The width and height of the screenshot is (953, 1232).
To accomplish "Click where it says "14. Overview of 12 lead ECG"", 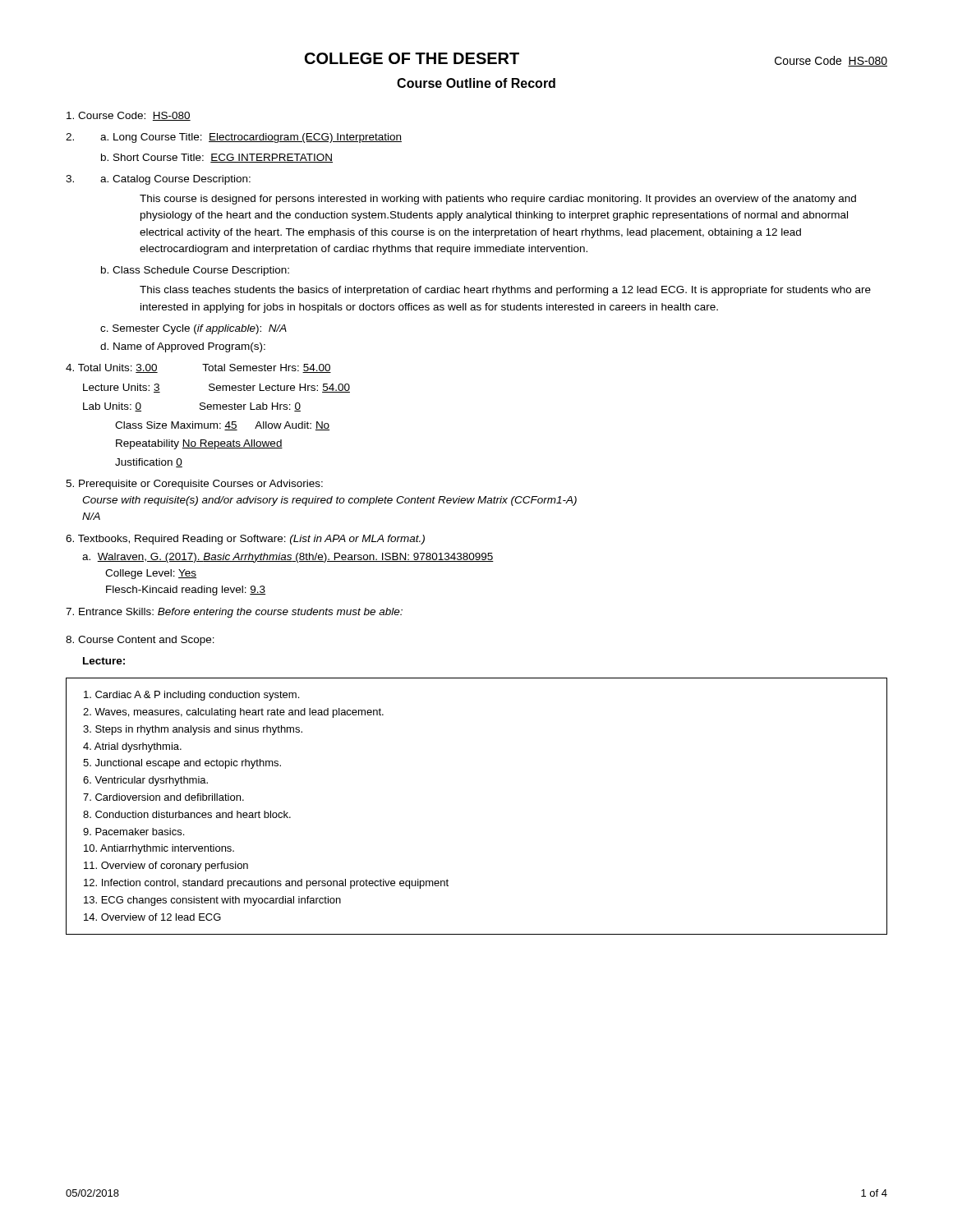I will click(x=152, y=917).
